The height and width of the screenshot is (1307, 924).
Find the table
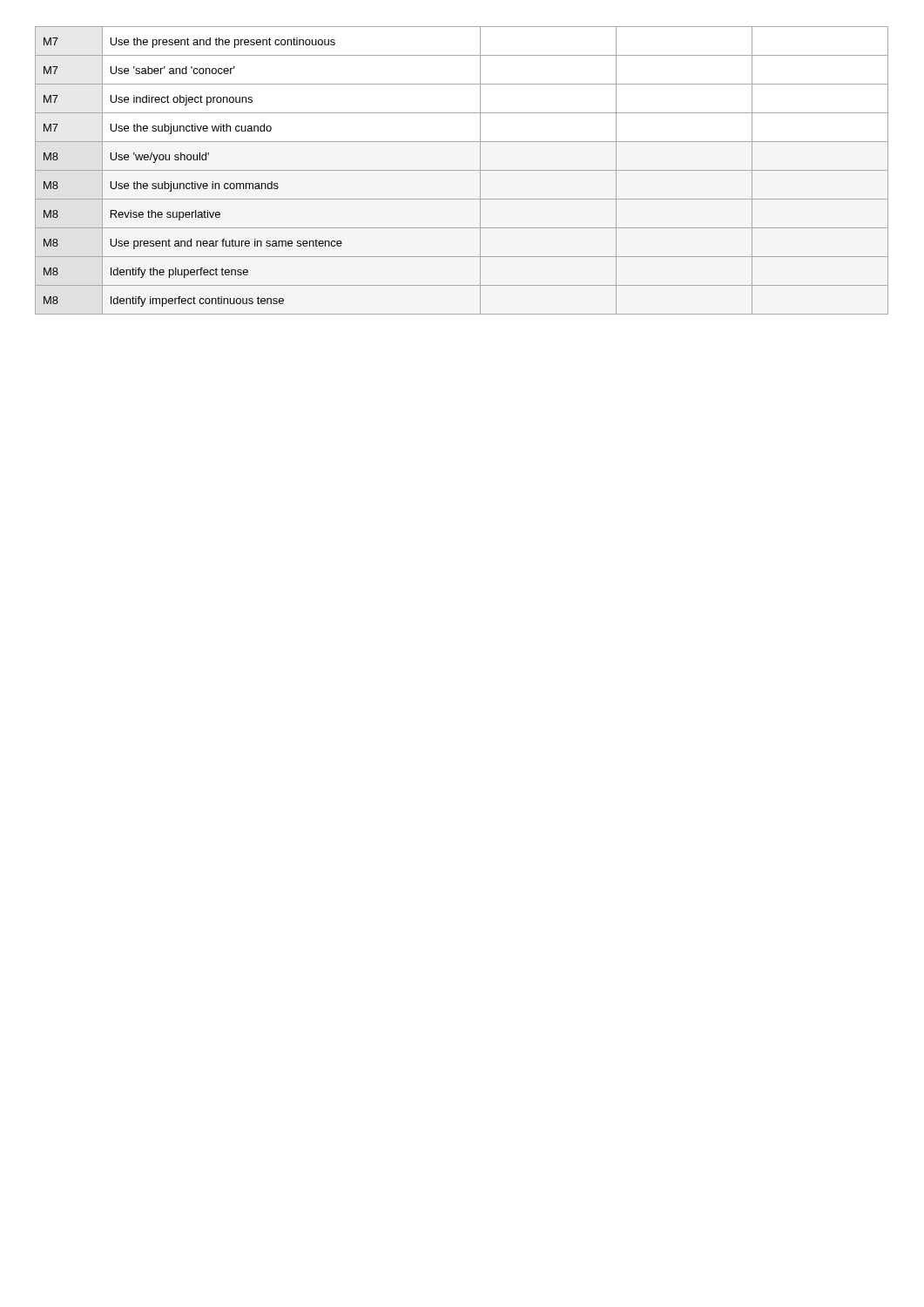[x=462, y=170]
